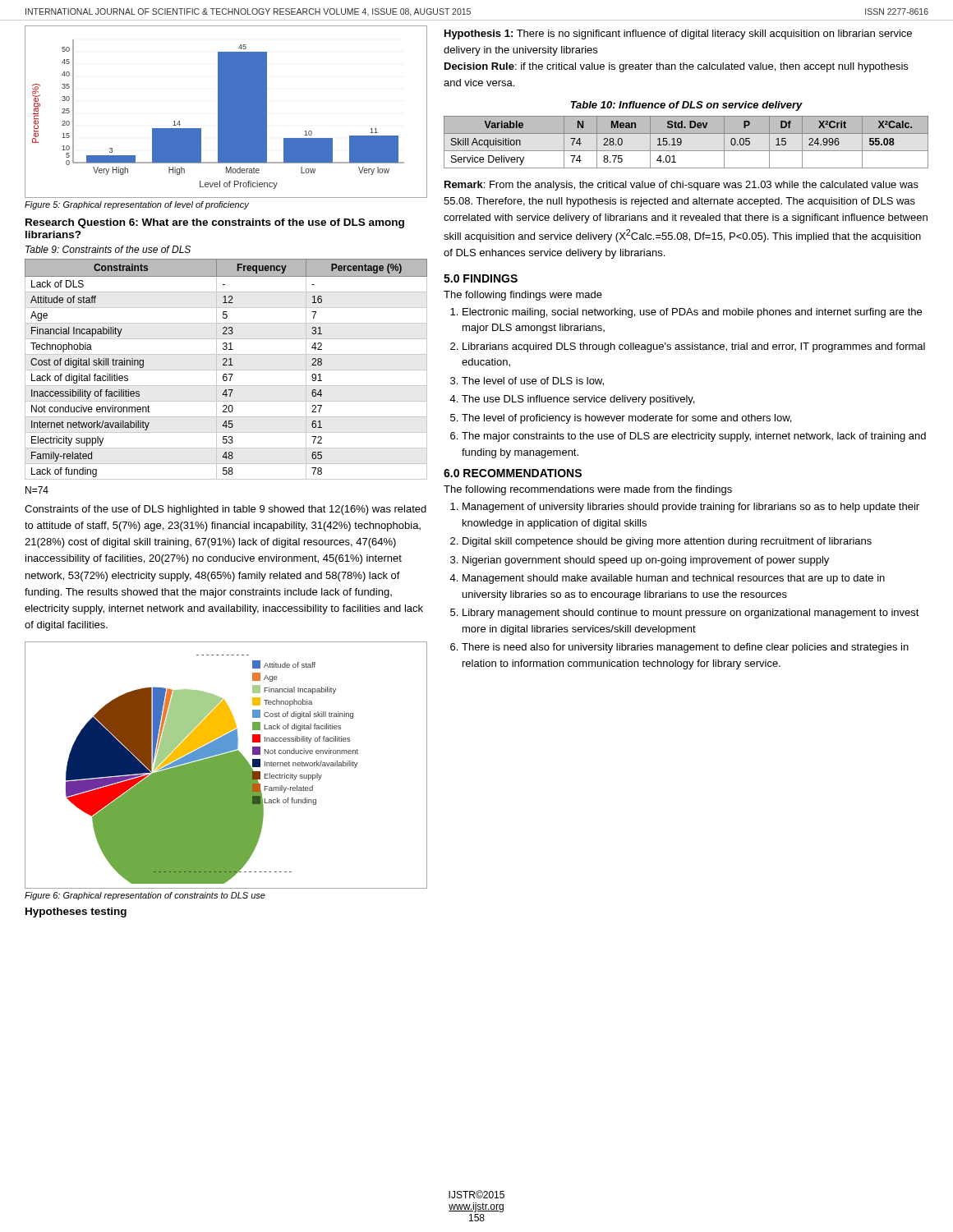The image size is (953, 1232).
Task: Select the bar chart
Action: pyautogui.click(x=226, y=112)
